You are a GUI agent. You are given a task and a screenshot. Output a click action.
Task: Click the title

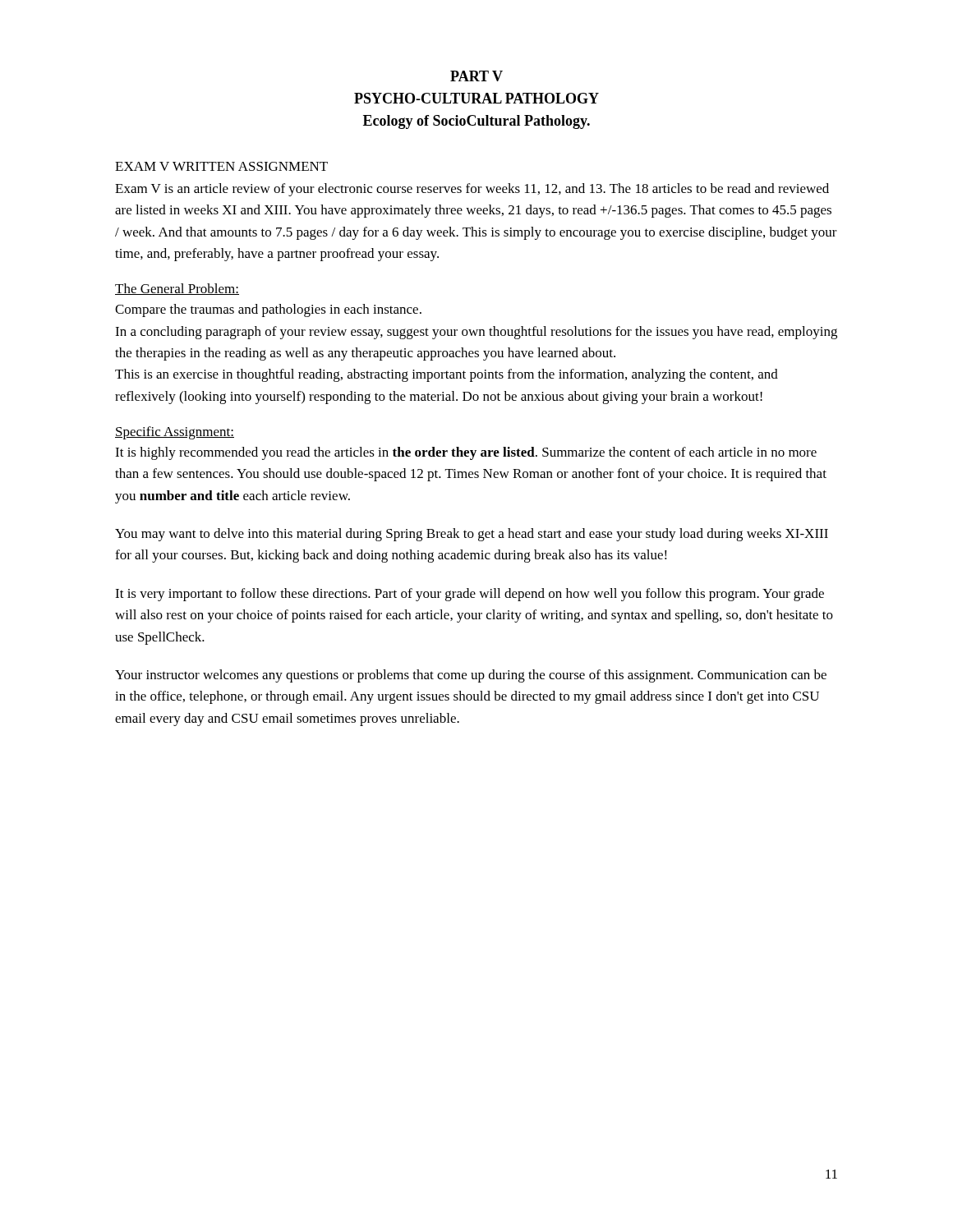(x=476, y=99)
